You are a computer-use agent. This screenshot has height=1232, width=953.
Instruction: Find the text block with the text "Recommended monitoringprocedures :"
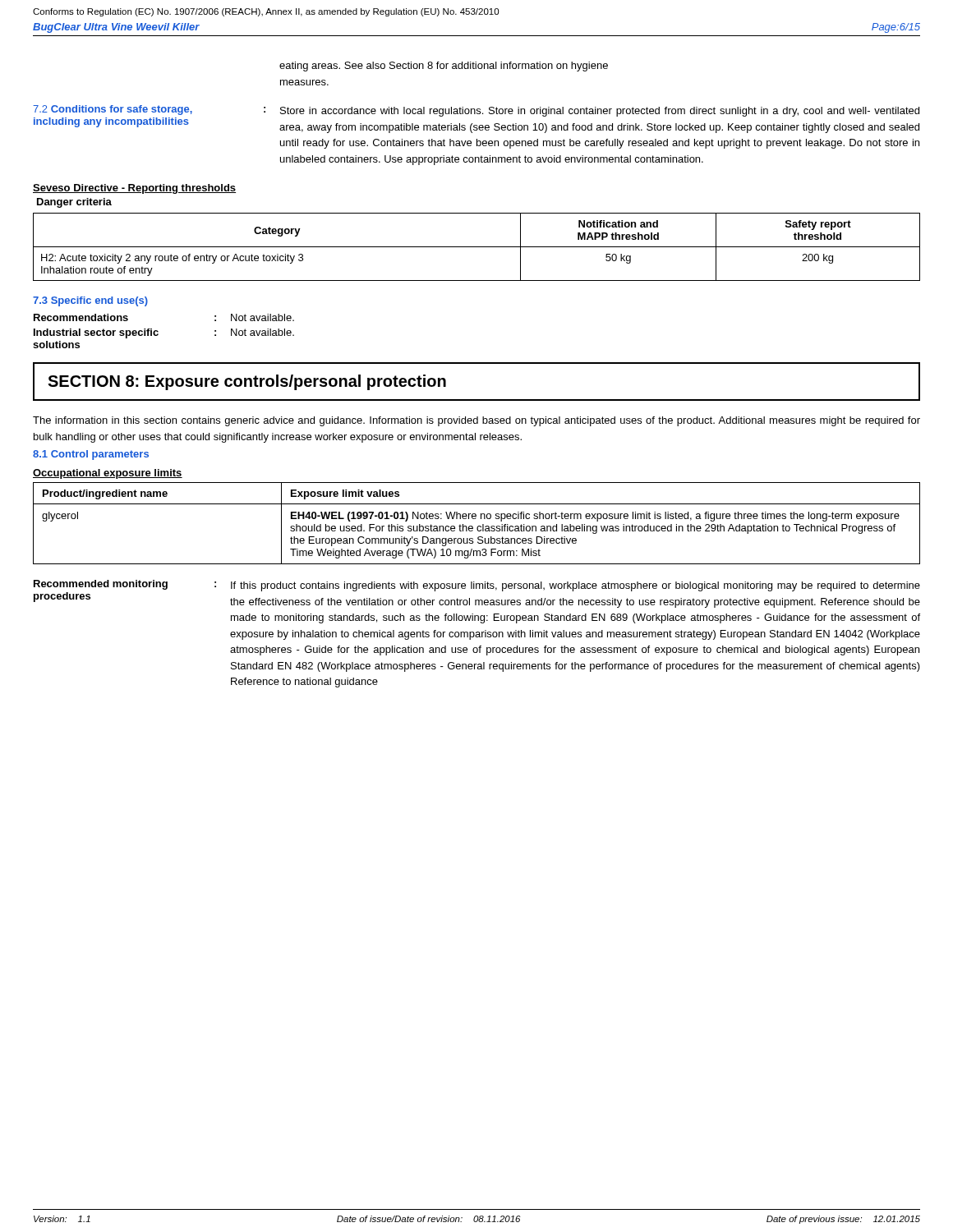(476, 633)
